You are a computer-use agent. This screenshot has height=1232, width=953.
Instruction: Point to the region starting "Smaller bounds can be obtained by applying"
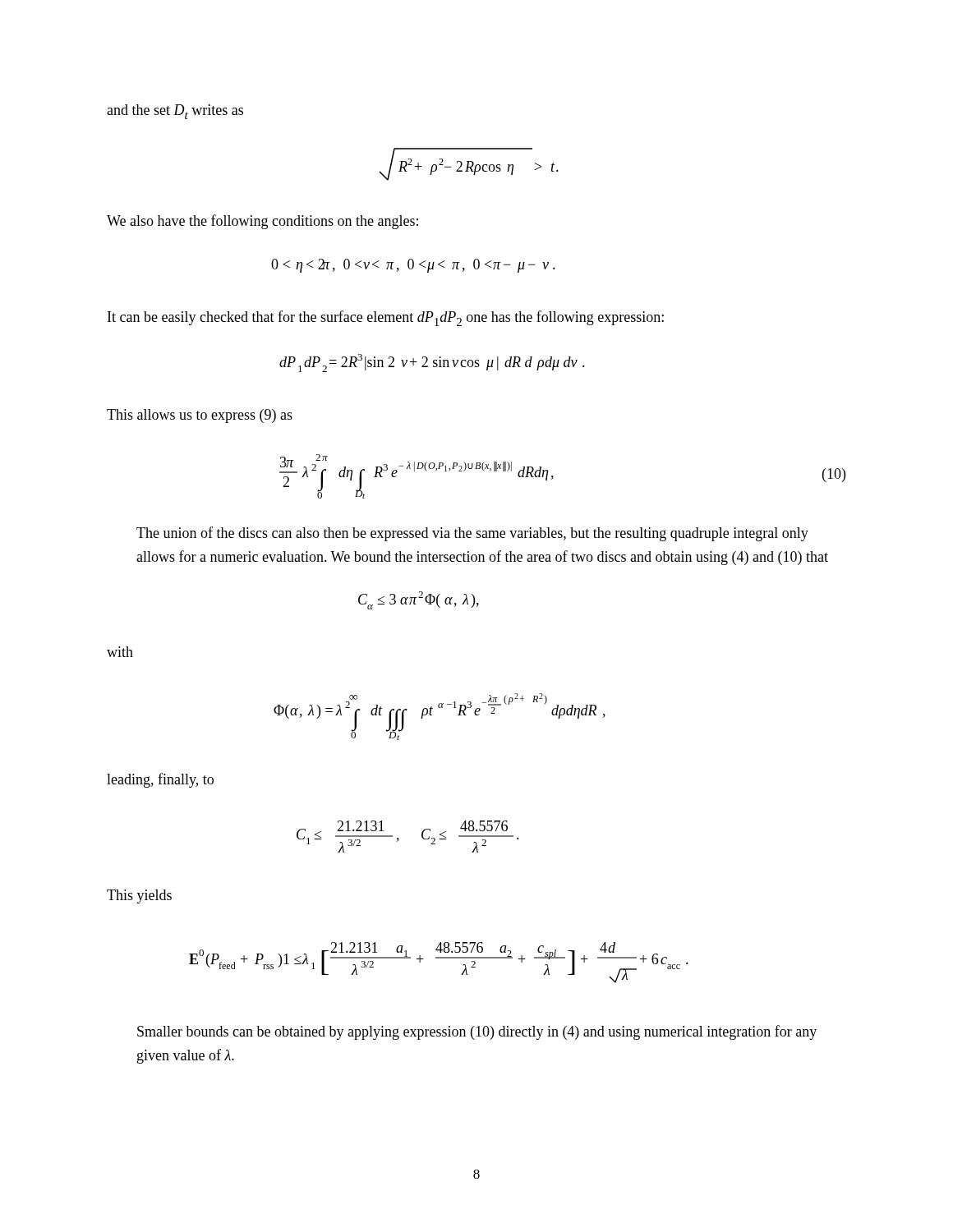pos(477,1043)
